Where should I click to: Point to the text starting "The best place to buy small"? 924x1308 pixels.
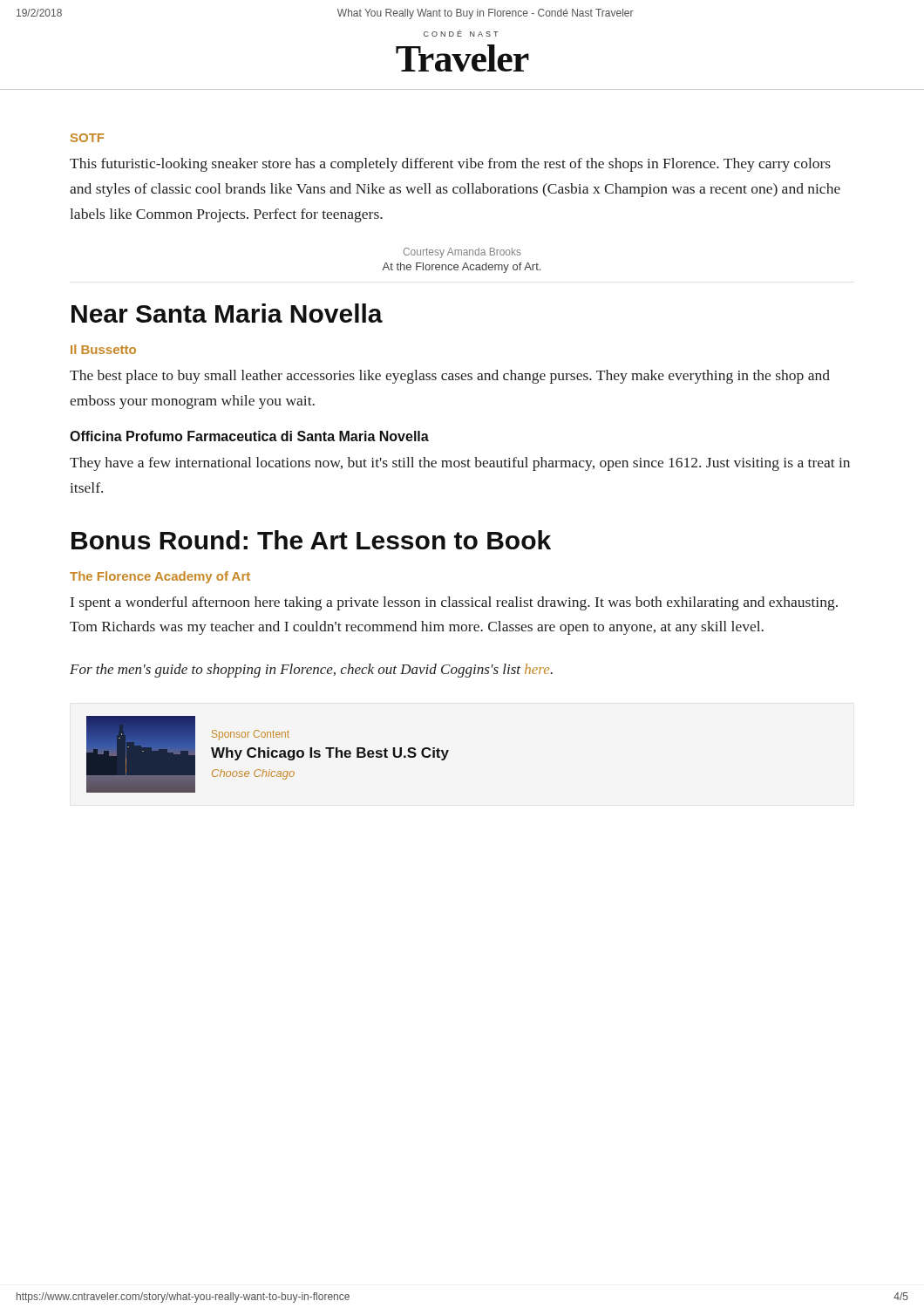point(450,388)
